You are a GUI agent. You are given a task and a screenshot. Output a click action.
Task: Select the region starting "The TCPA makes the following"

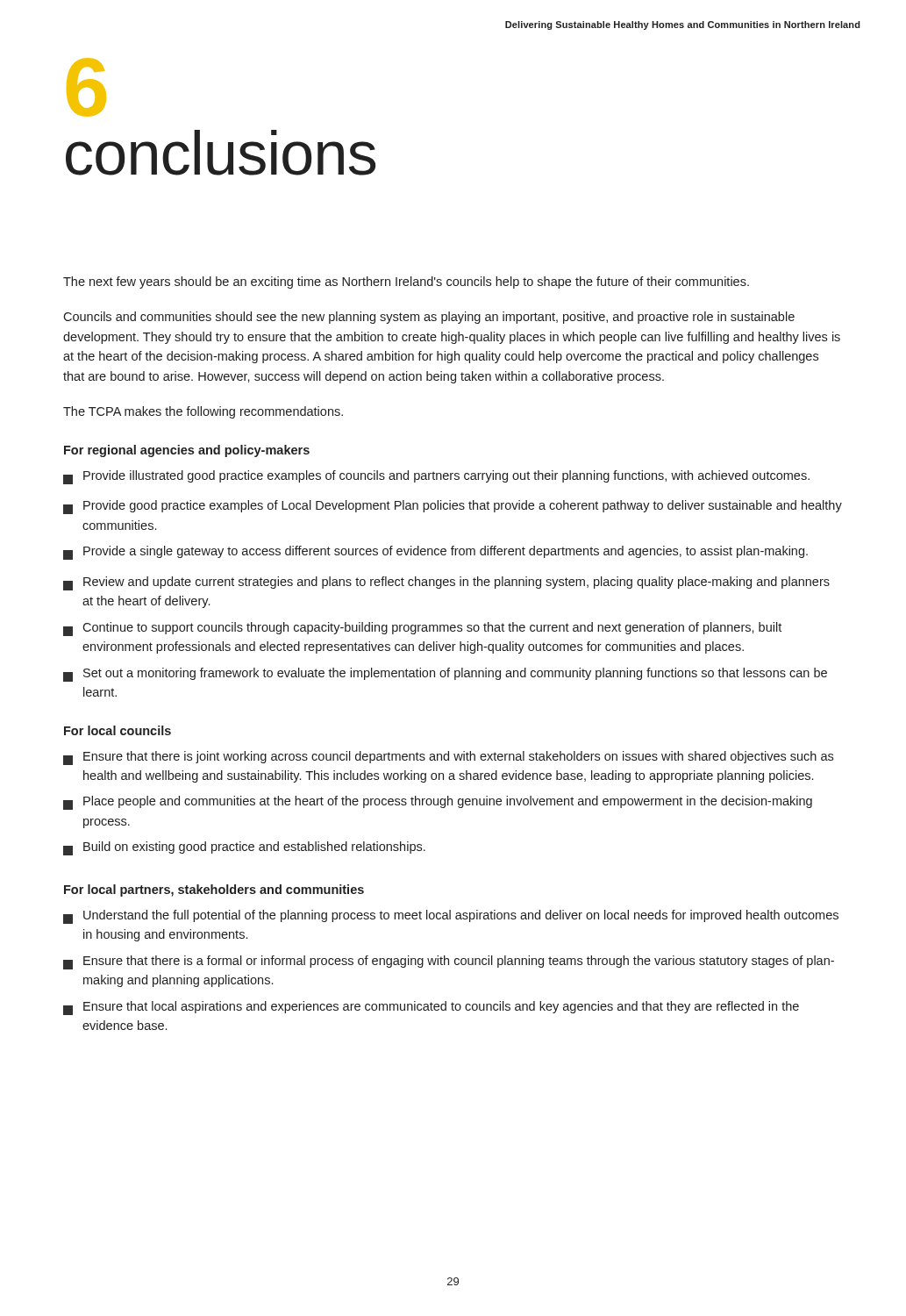tap(204, 412)
